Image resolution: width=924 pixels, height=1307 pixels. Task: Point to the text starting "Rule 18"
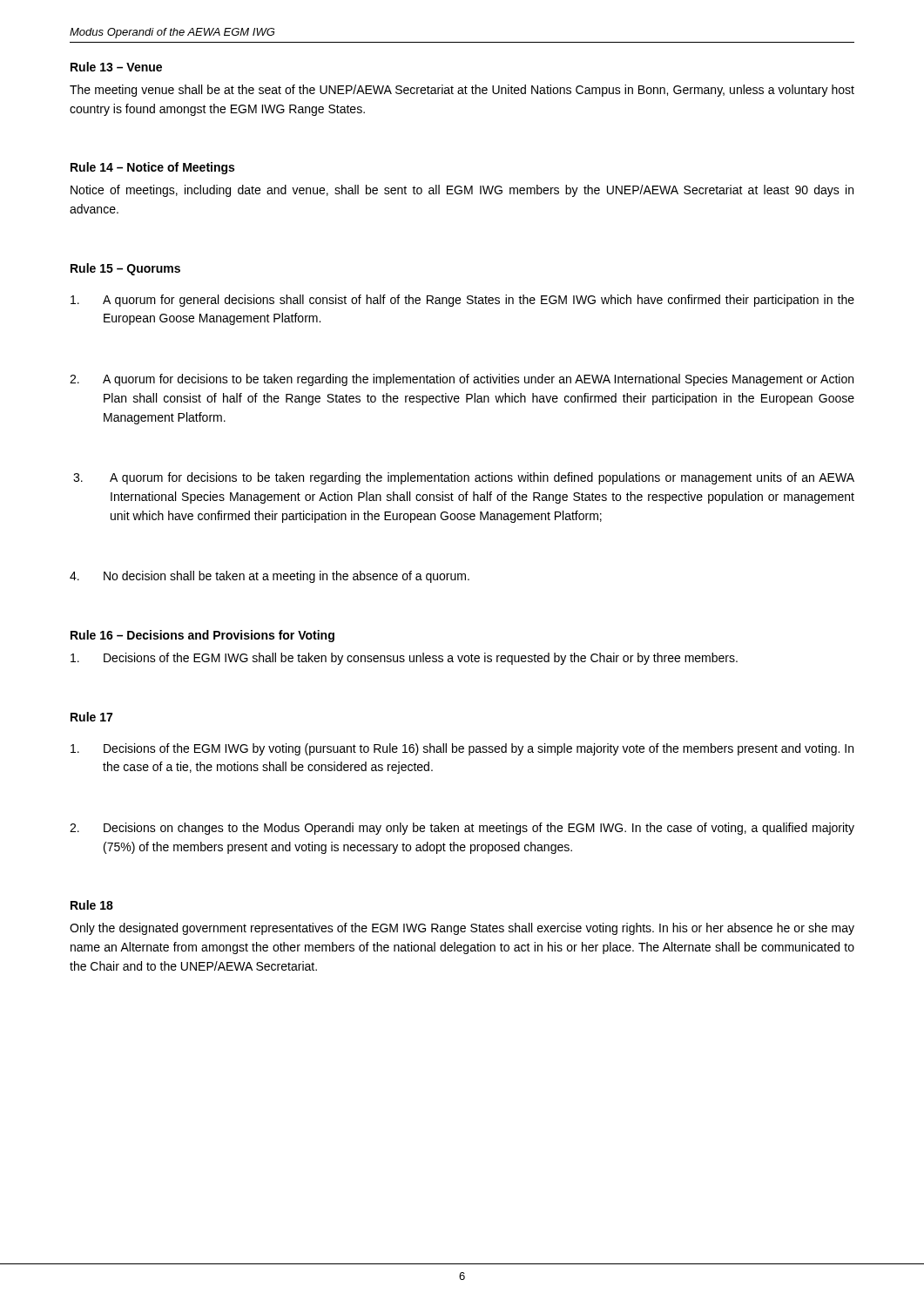91,906
